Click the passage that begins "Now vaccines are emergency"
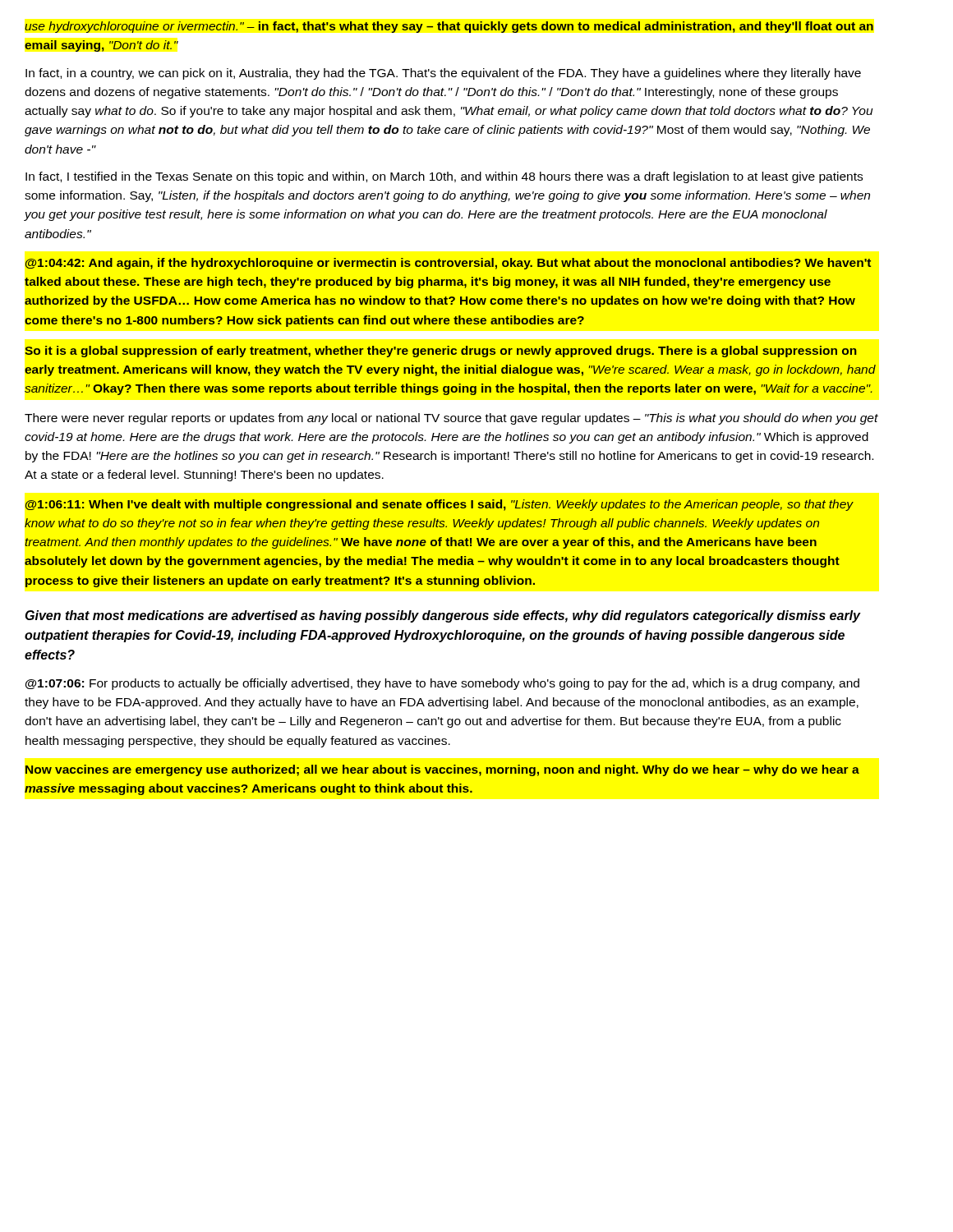The image size is (953, 1232). [442, 779]
